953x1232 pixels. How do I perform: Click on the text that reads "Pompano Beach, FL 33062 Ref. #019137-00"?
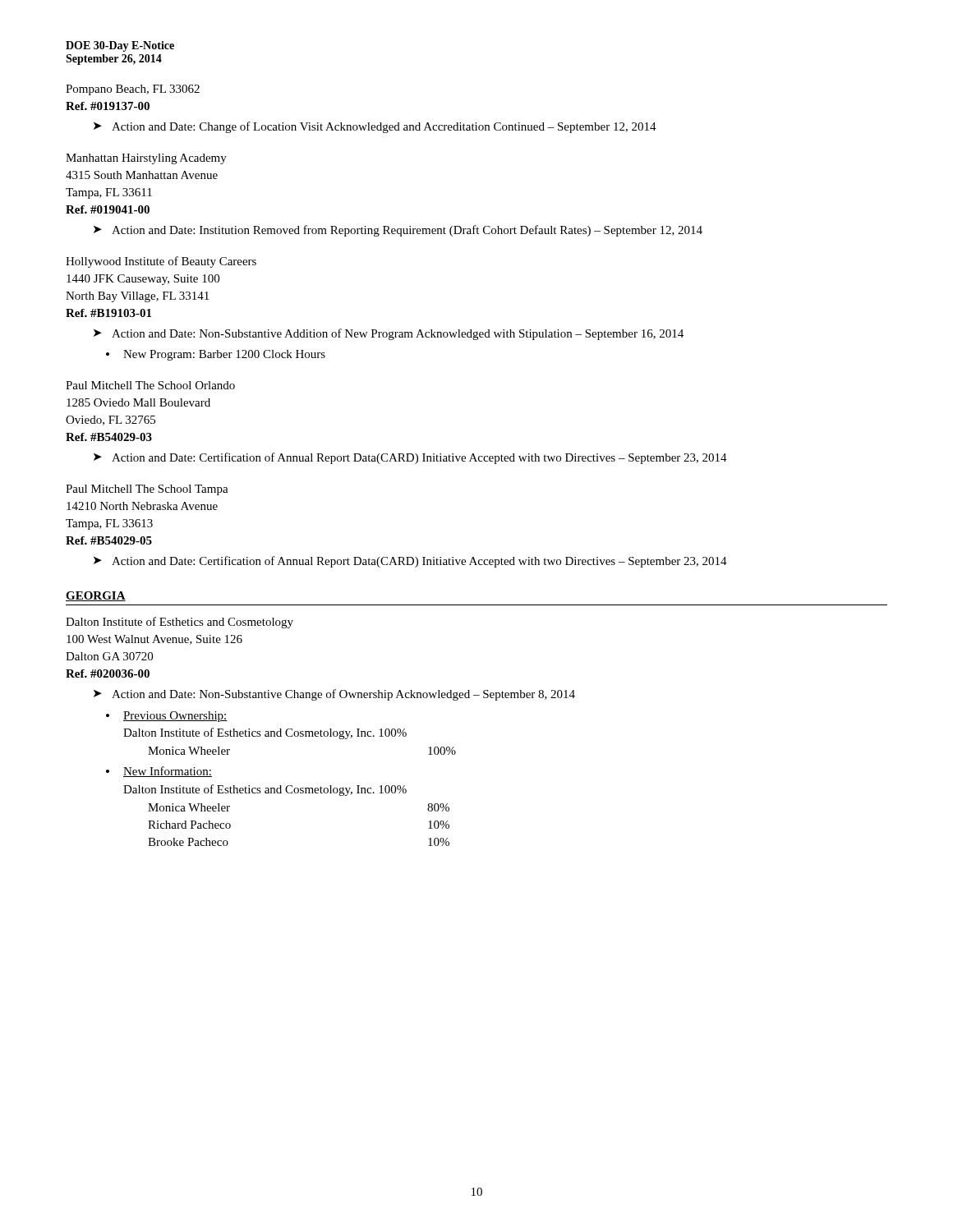tap(133, 90)
